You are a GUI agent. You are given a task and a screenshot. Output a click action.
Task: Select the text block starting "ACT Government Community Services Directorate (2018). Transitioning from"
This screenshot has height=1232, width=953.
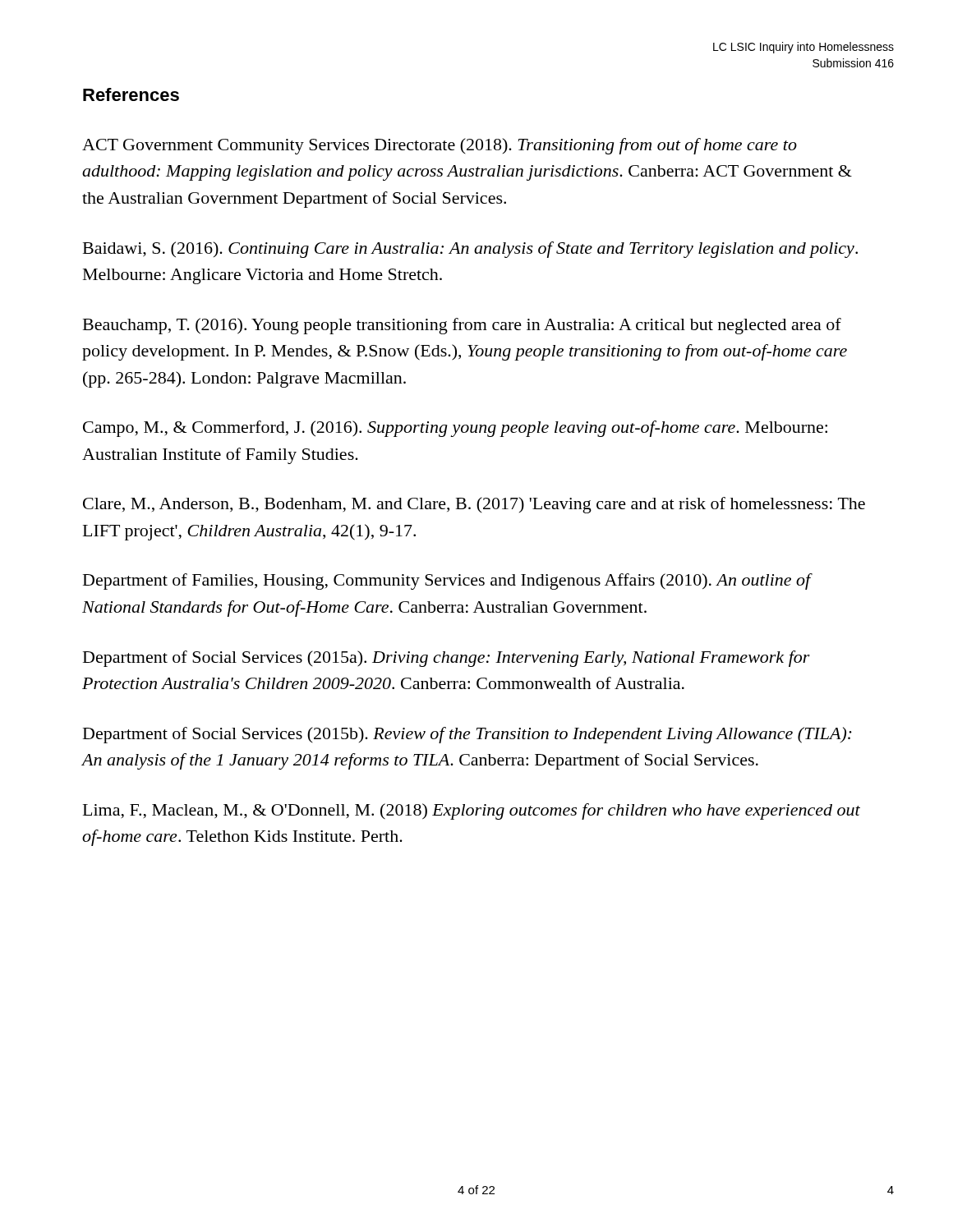467,171
